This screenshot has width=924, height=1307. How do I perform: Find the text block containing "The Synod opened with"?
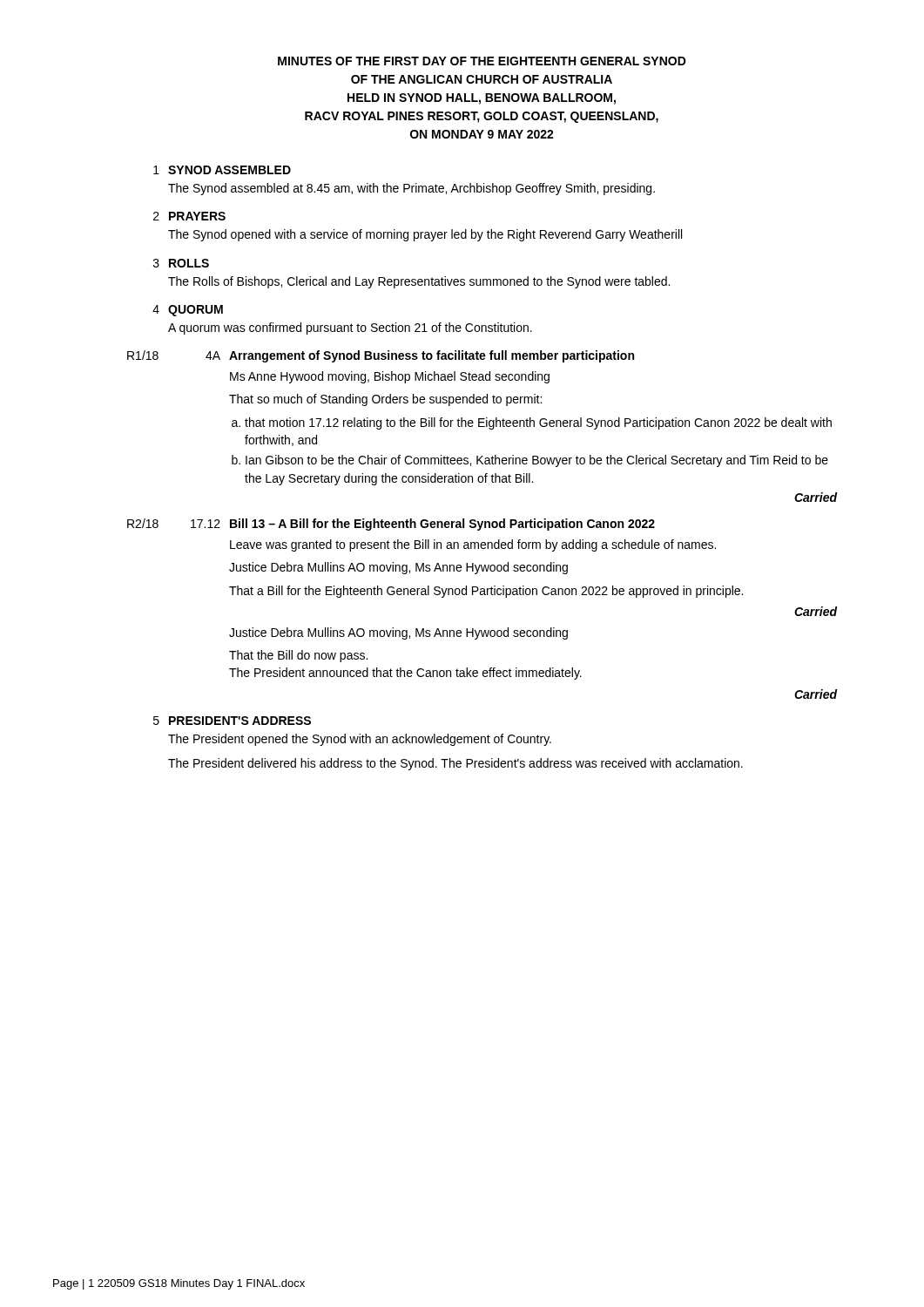(x=426, y=235)
